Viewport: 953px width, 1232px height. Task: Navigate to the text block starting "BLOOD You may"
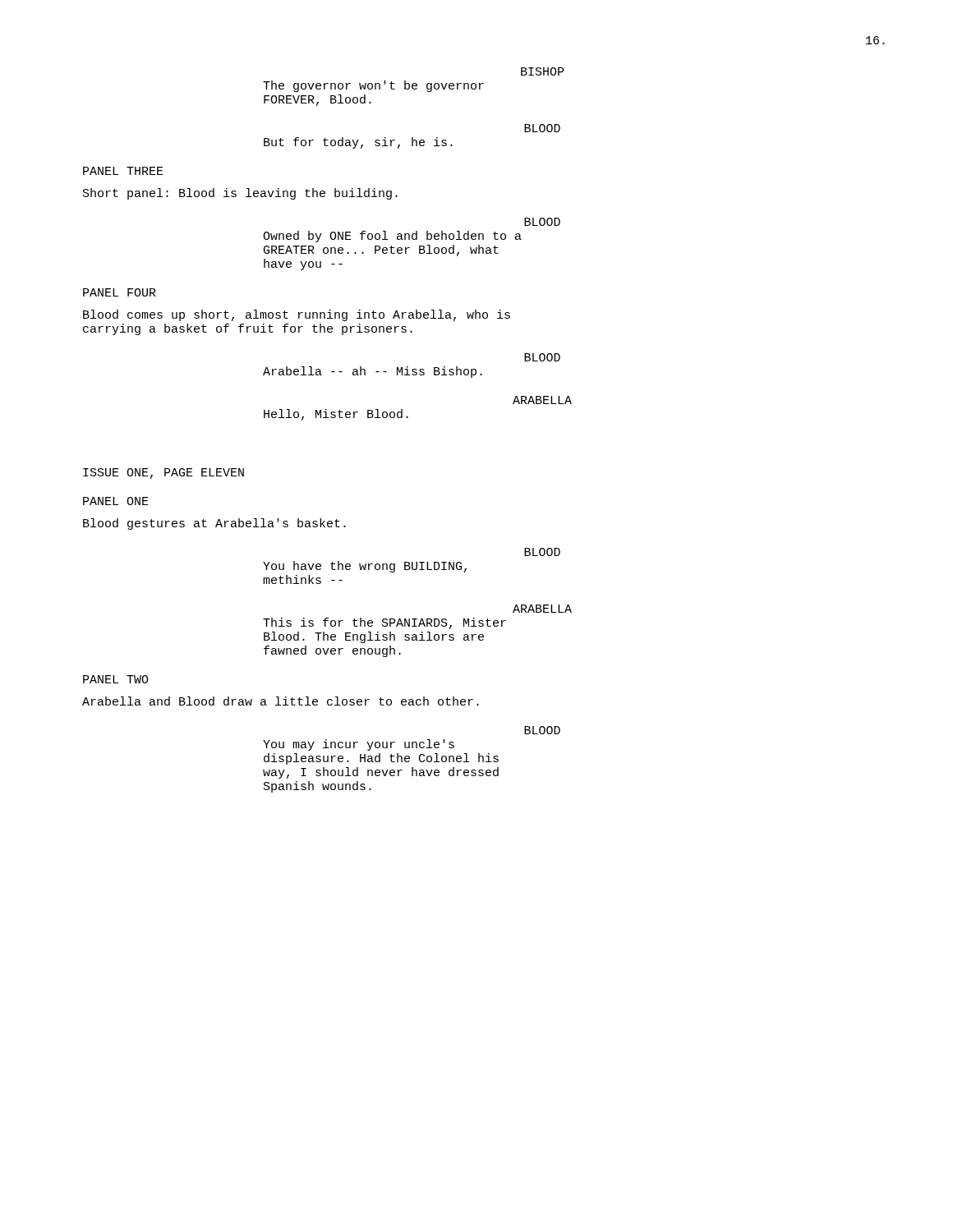[542, 730]
